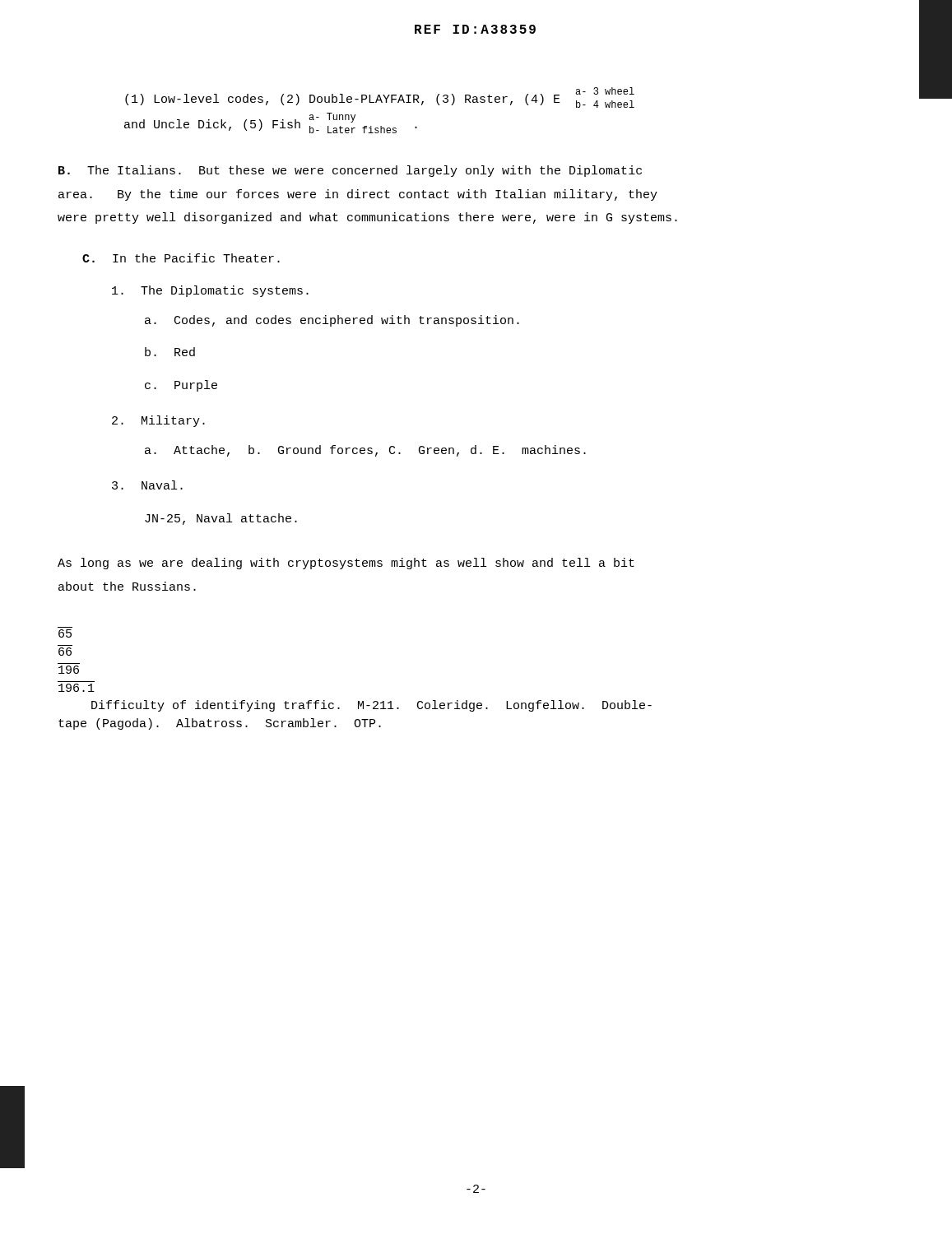The height and width of the screenshot is (1234, 952).
Task: Point to the text starting "As long as we"
Action: tap(346, 576)
